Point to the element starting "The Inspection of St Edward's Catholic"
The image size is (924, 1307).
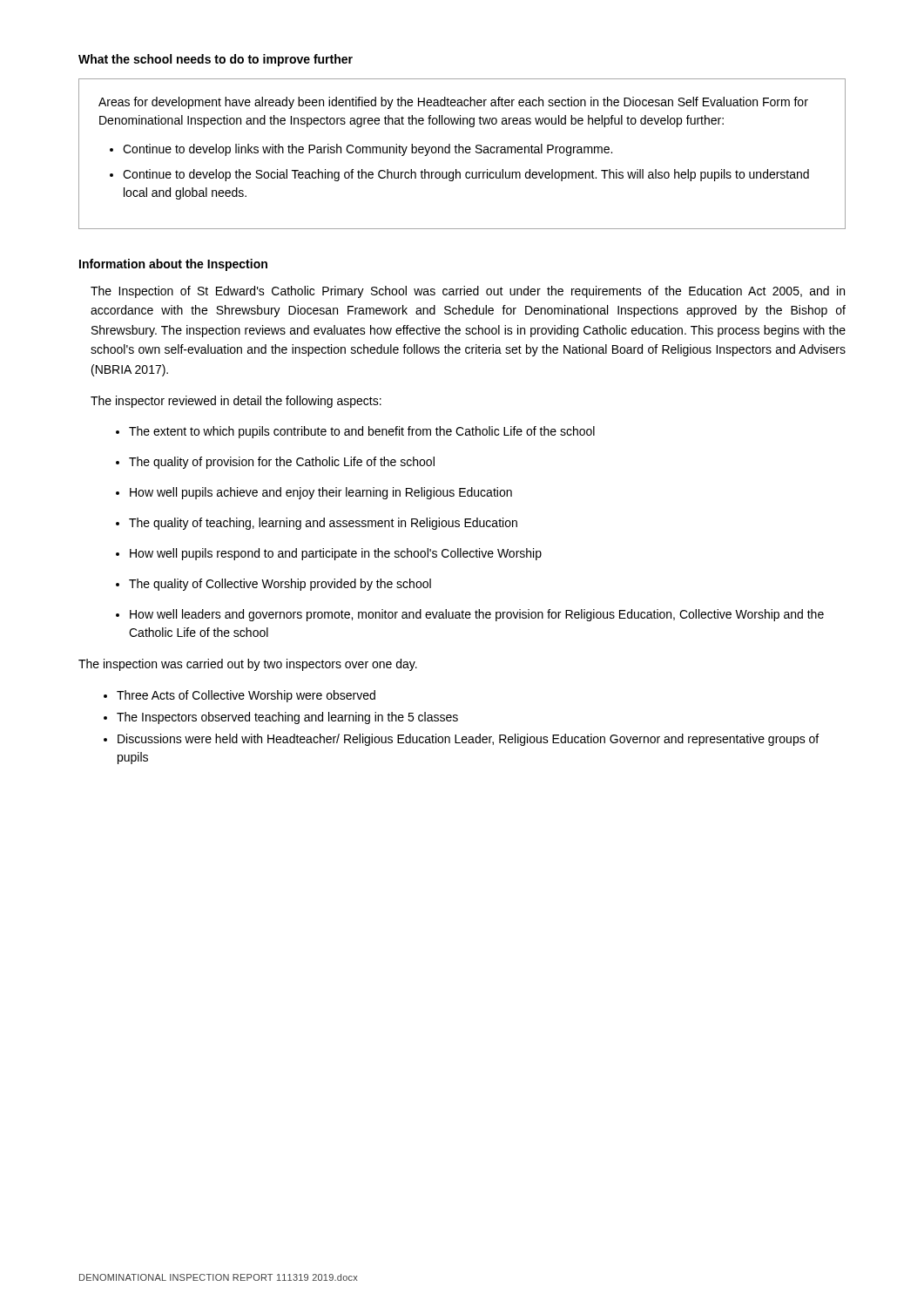tap(468, 330)
